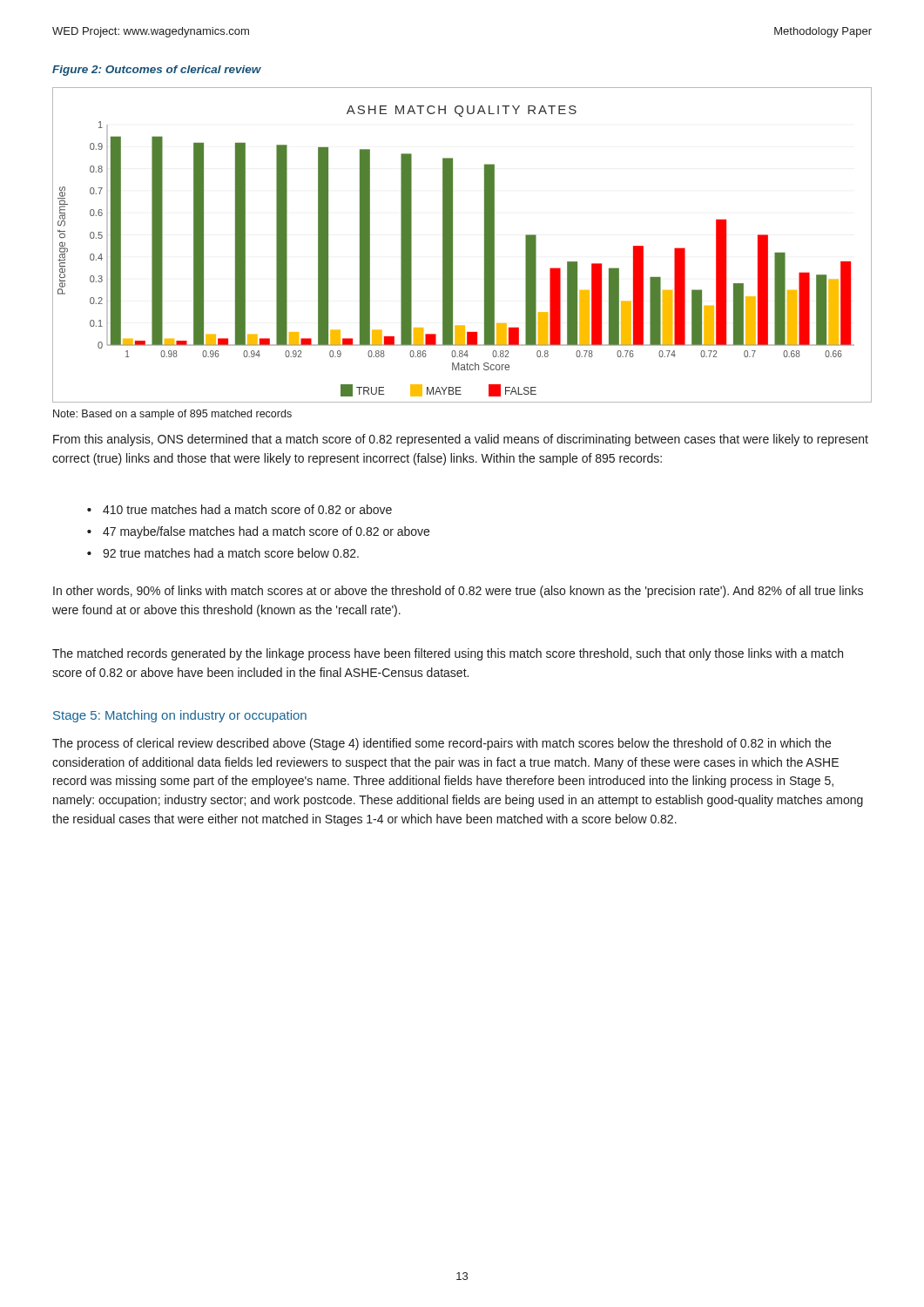924x1307 pixels.
Task: Select the passage starting "The process of clerical review described above (Stage"
Action: coord(458,781)
